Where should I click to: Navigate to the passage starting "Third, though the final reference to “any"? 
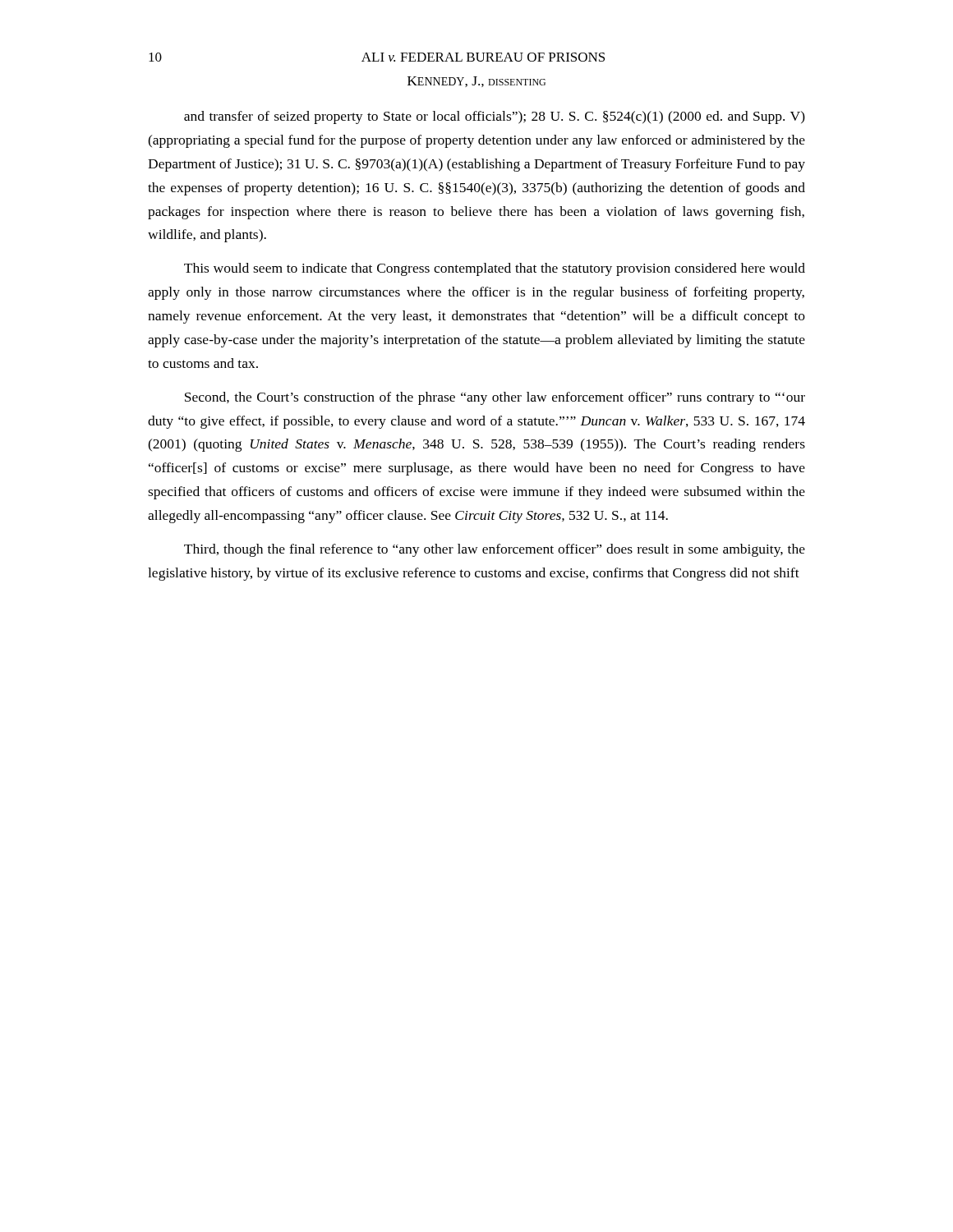(x=476, y=561)
